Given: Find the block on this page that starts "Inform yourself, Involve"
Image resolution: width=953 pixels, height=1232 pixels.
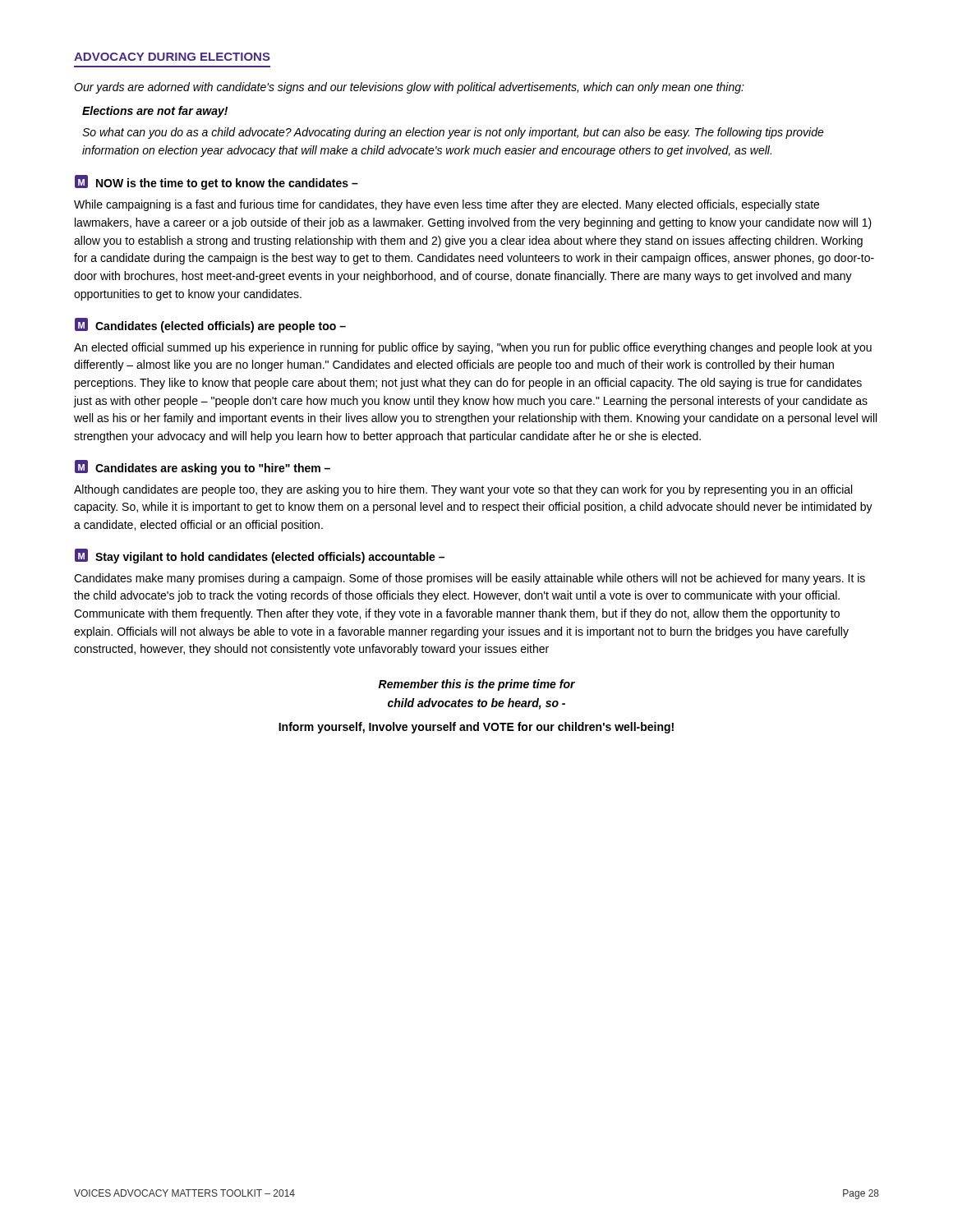Looking at the screenshot, I should coord(476,727).
